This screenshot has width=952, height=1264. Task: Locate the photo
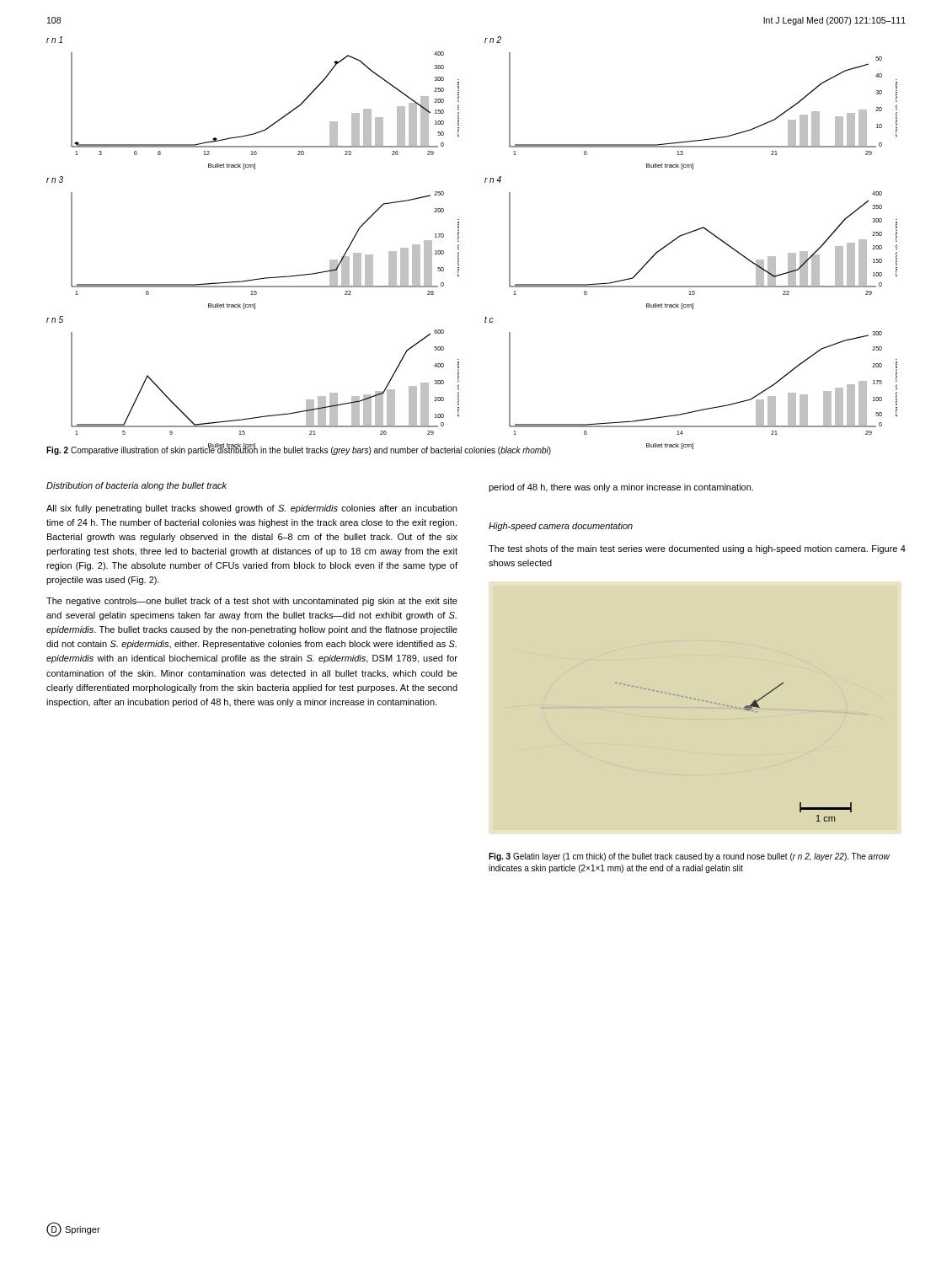pos(697,713)
